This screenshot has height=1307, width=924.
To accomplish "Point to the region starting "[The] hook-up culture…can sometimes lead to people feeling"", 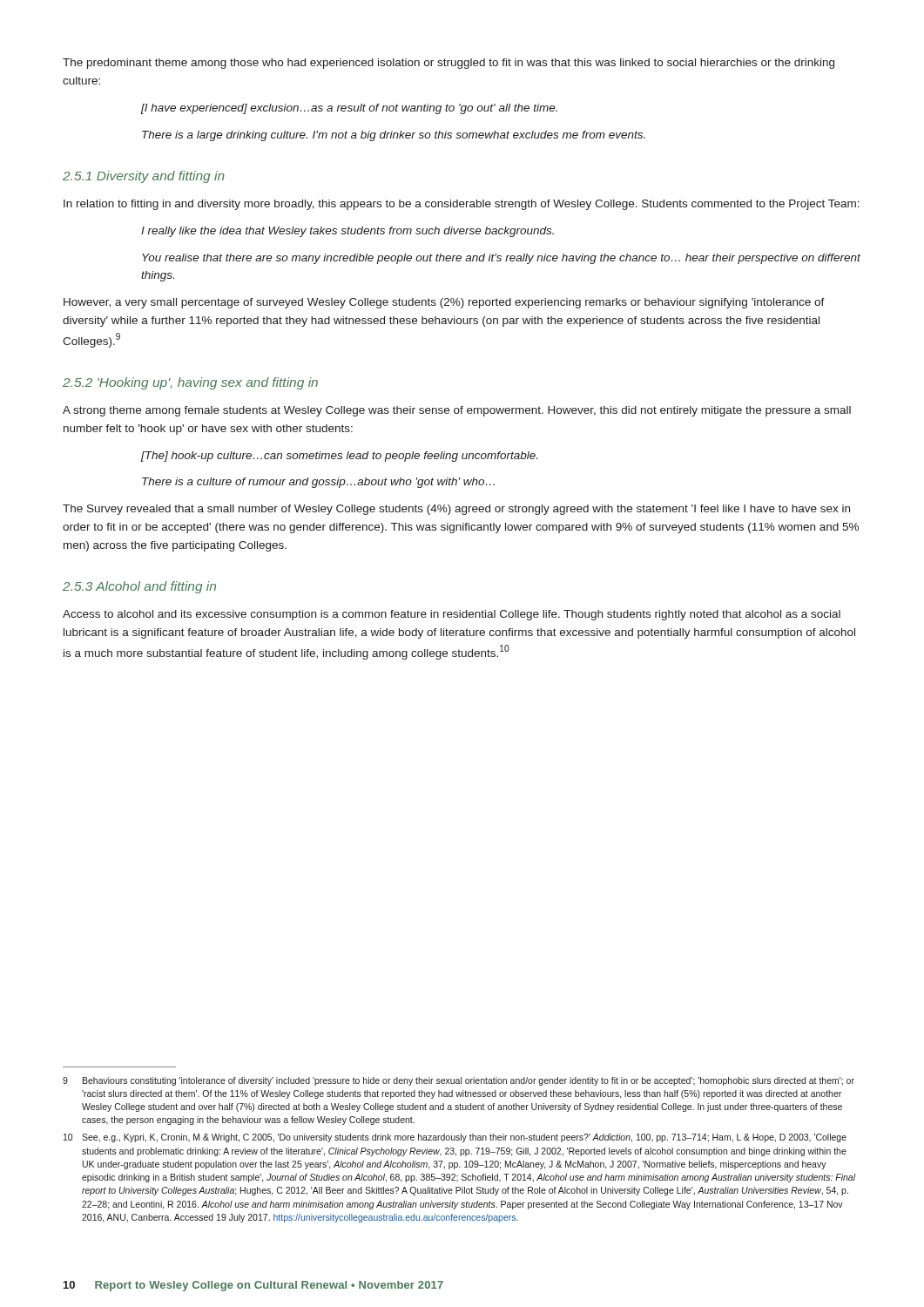I will (x=501, y=456).
